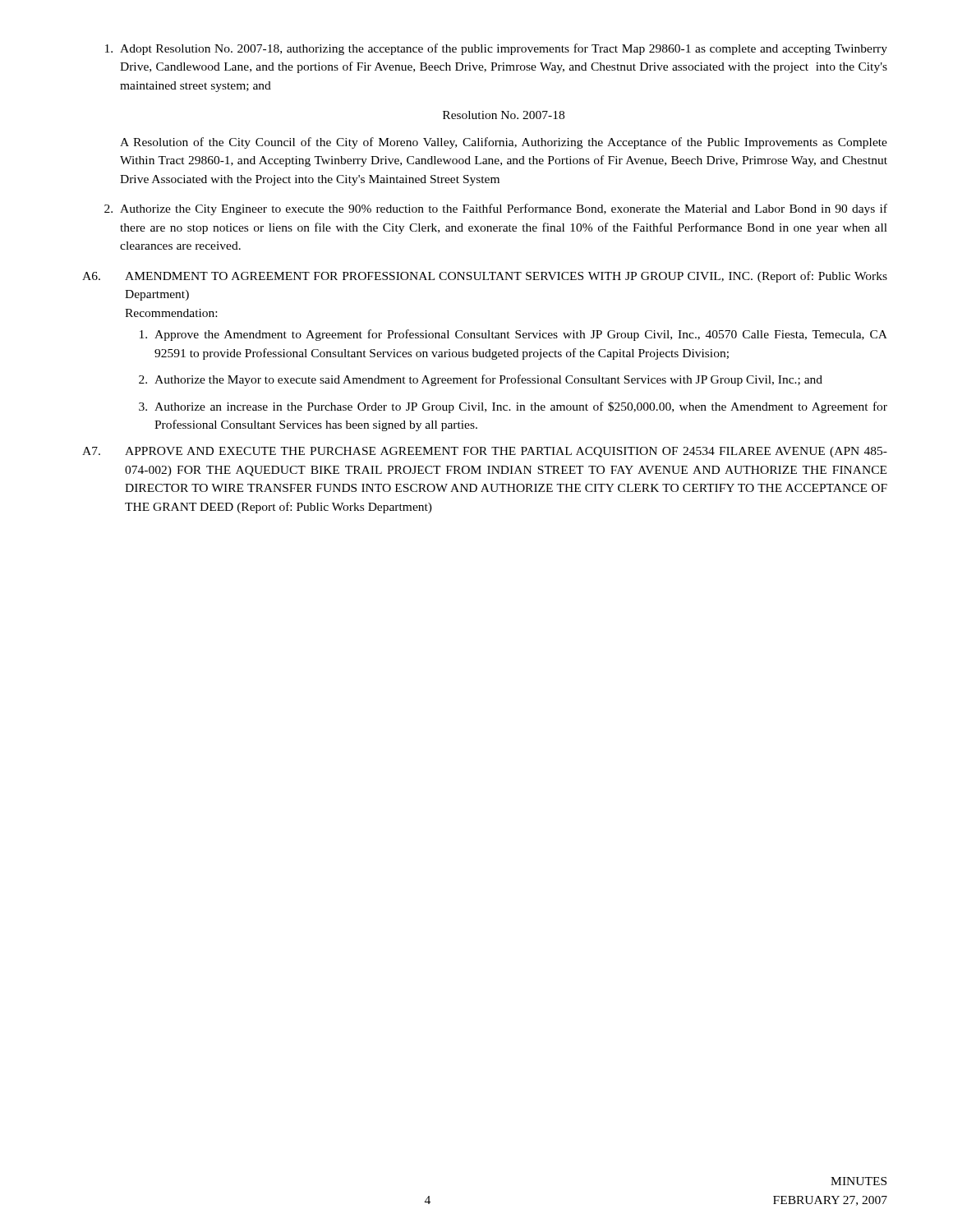Image resolution: width=953 pixels, height=1232 pixels.
Task: Find the region starting "Resolution No. 2007-18"
Action: pos(504,115)
